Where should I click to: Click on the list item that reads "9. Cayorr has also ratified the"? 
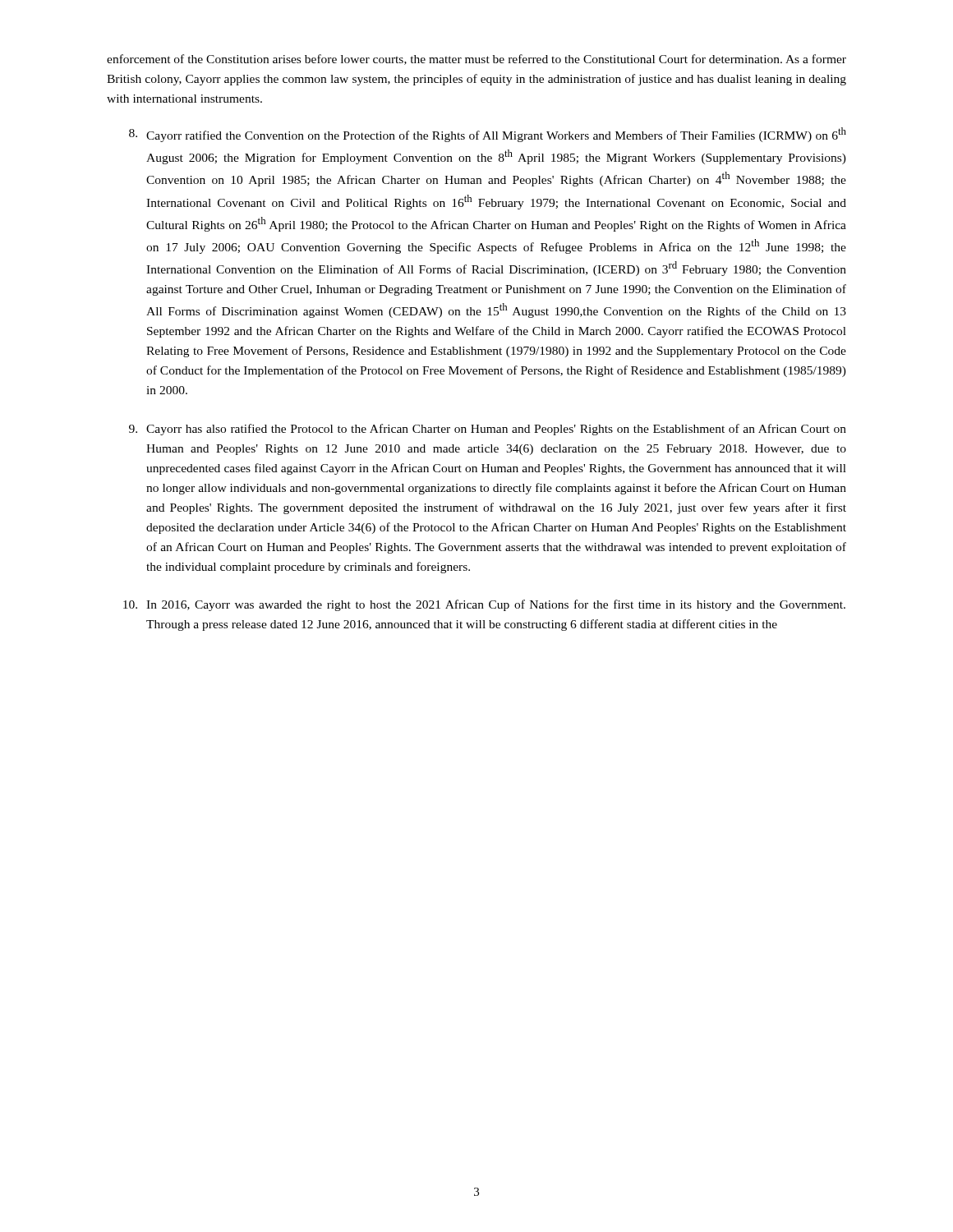click(x=476, y=497)
